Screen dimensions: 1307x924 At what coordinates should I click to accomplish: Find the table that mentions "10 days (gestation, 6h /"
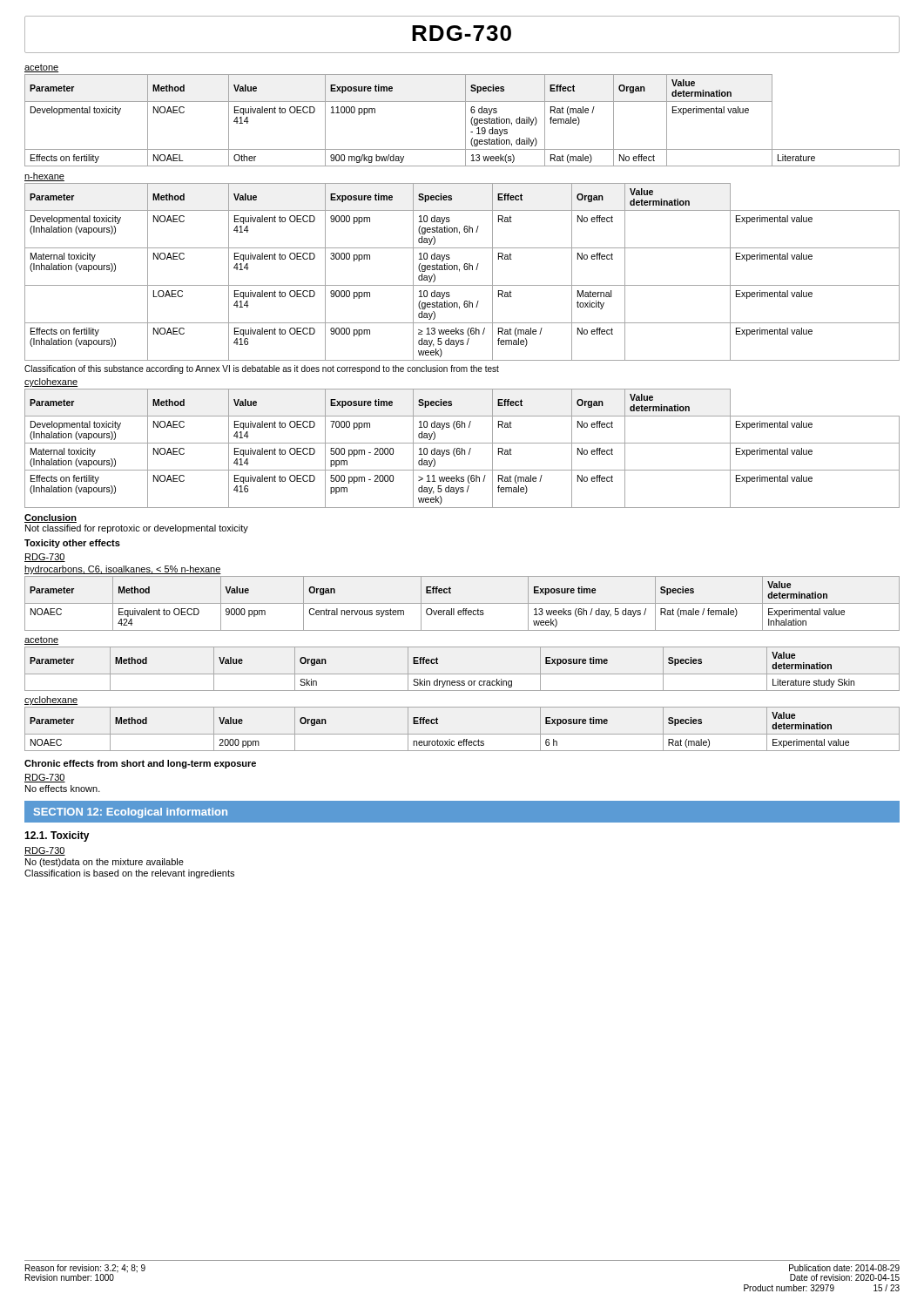point(462,272)
